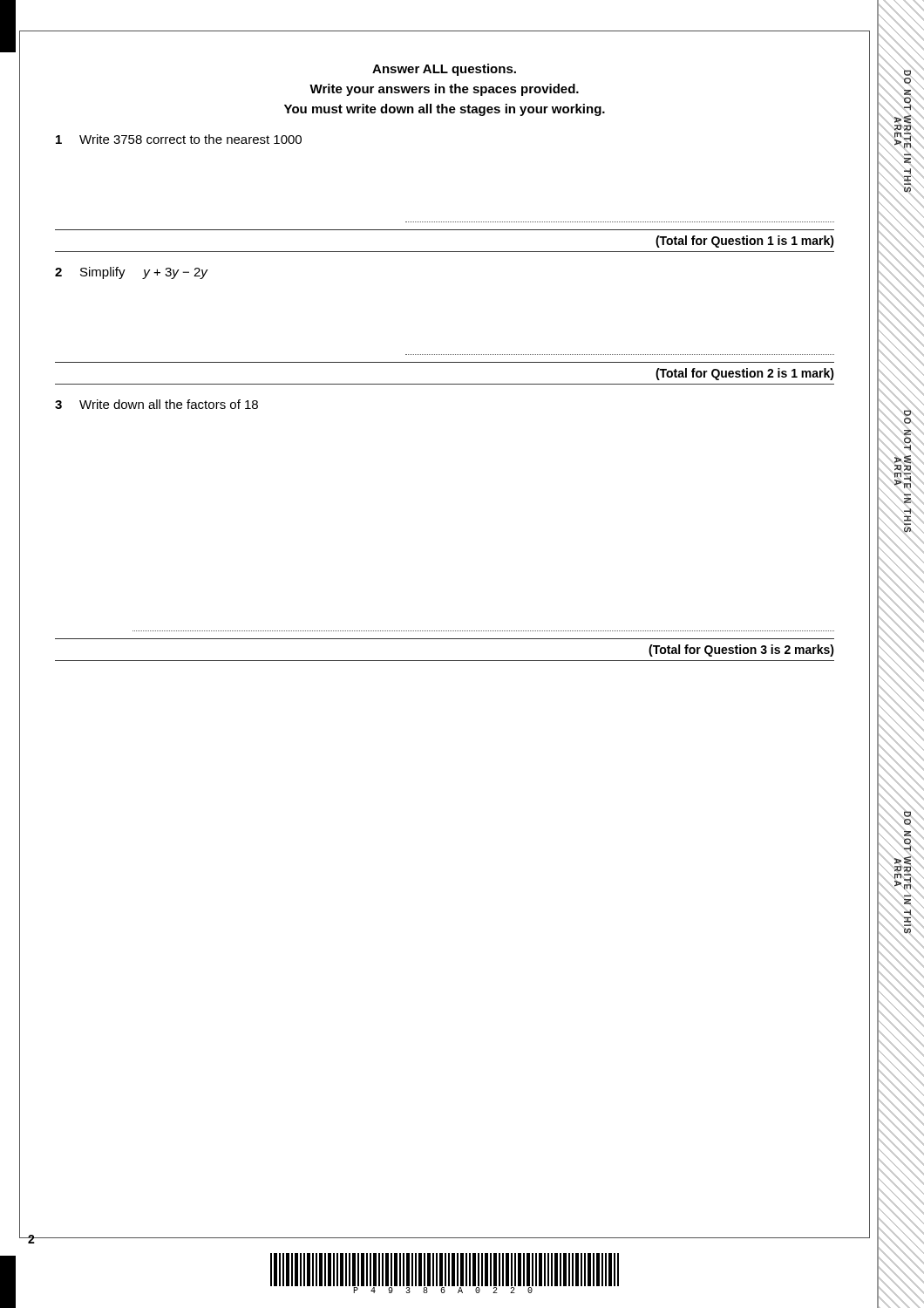Where does it say "Answer ALL questions."?
Viewport: 924px width, 1308px height.
[445, 68]
